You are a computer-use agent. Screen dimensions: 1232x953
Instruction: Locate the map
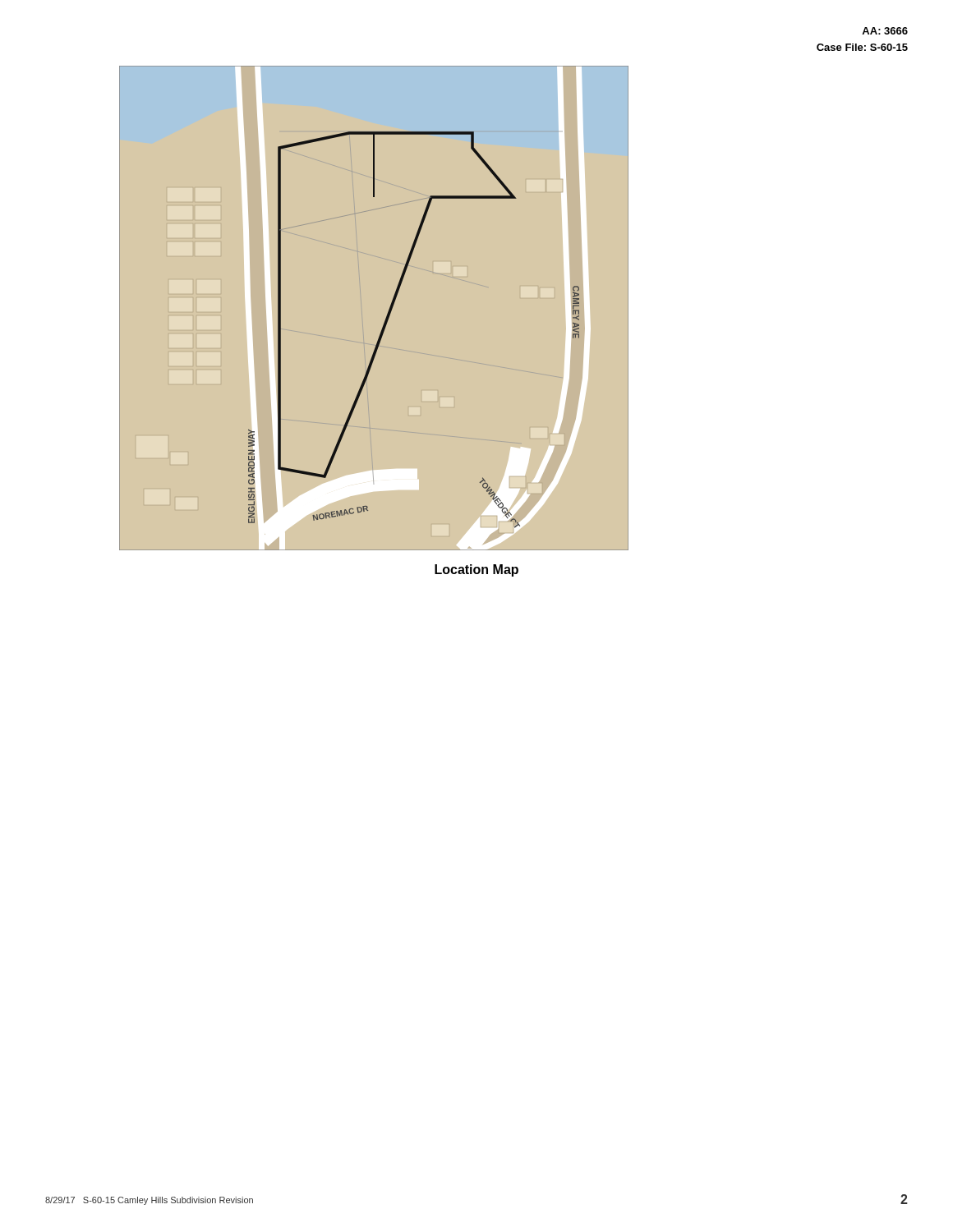pos(374,308)
